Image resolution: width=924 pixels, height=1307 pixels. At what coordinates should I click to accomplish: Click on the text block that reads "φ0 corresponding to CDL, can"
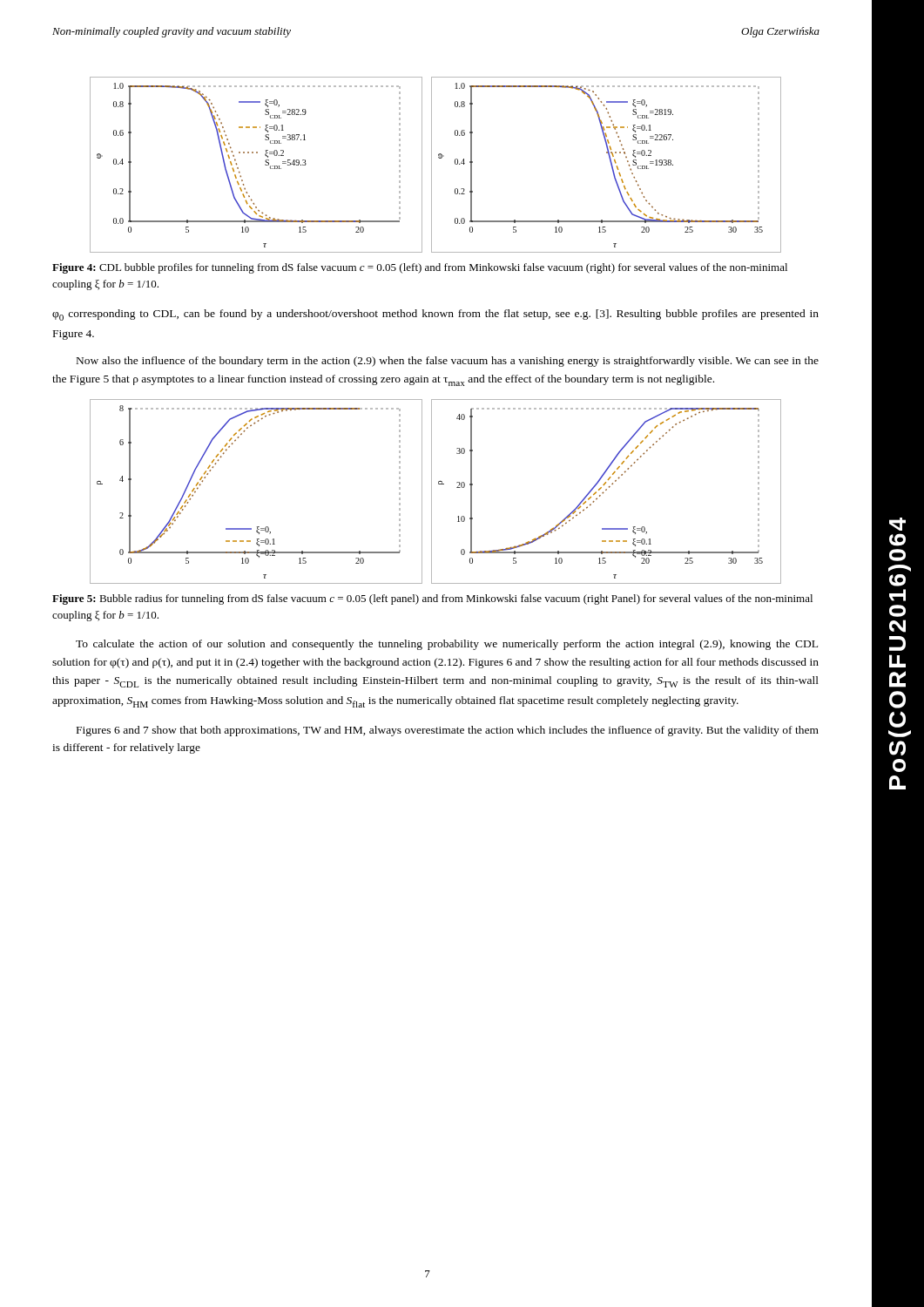435,347
